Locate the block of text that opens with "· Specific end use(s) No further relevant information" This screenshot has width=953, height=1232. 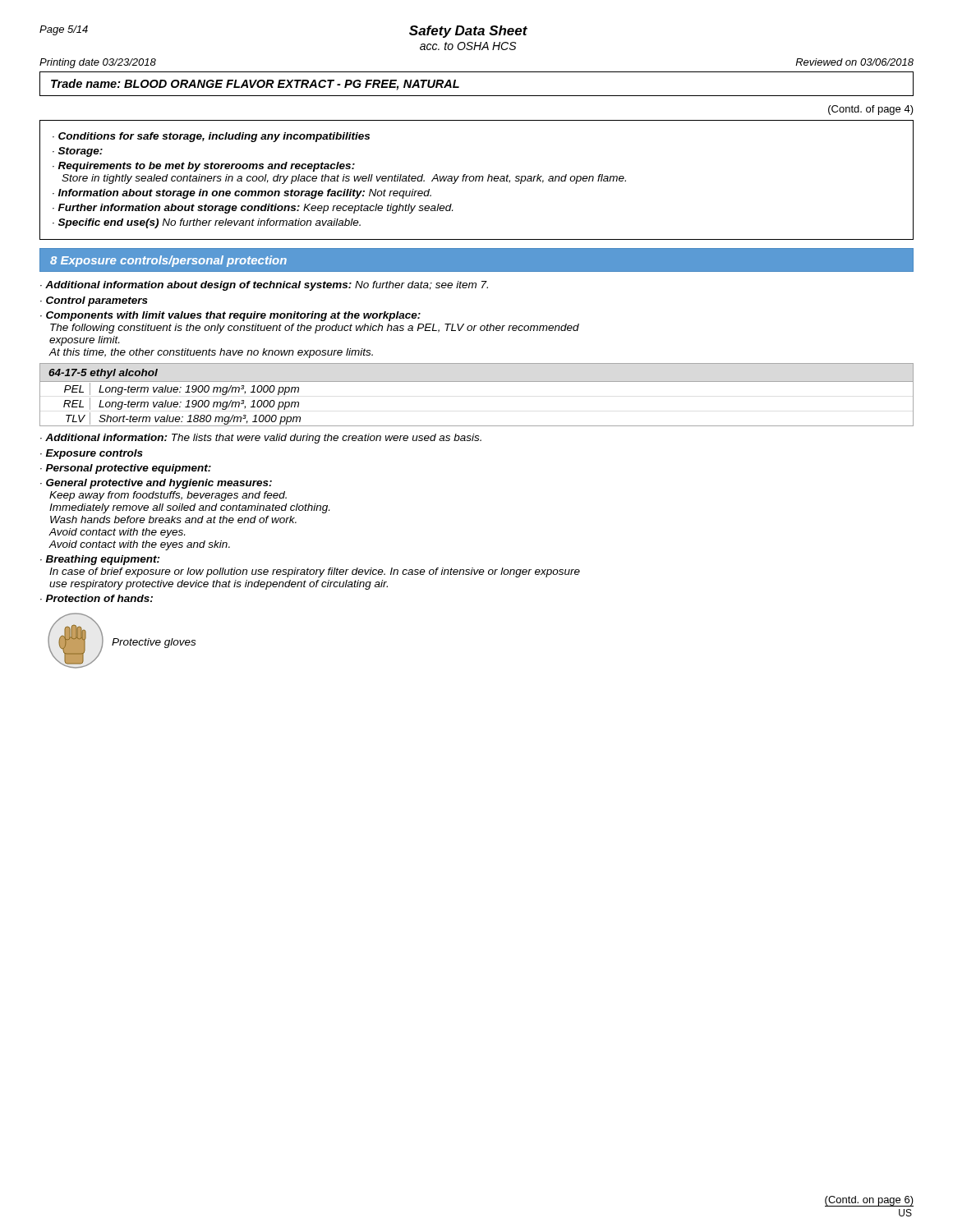point(207,222)
